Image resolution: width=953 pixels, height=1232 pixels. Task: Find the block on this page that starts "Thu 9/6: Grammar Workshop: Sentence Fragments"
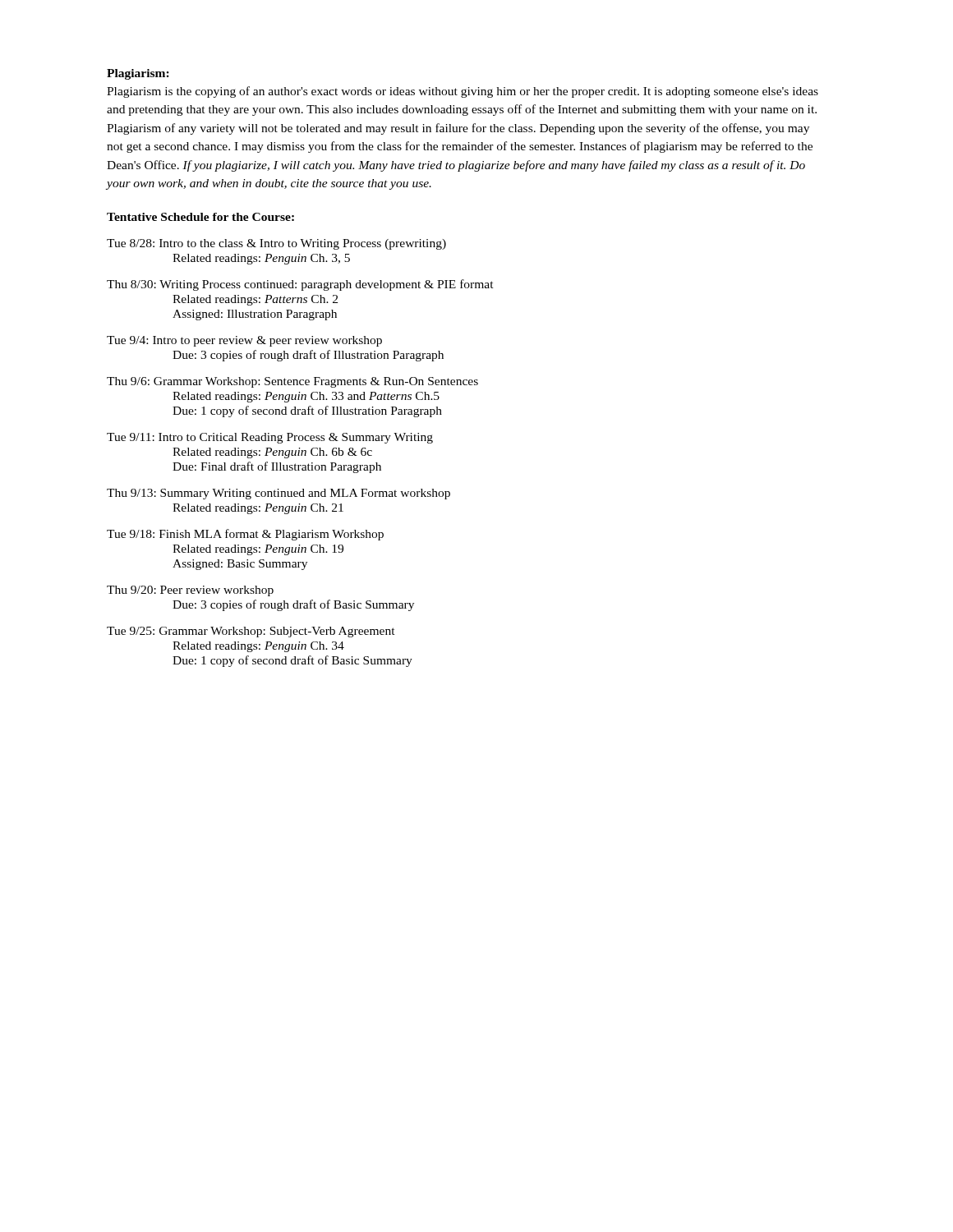tap(464, 396)
